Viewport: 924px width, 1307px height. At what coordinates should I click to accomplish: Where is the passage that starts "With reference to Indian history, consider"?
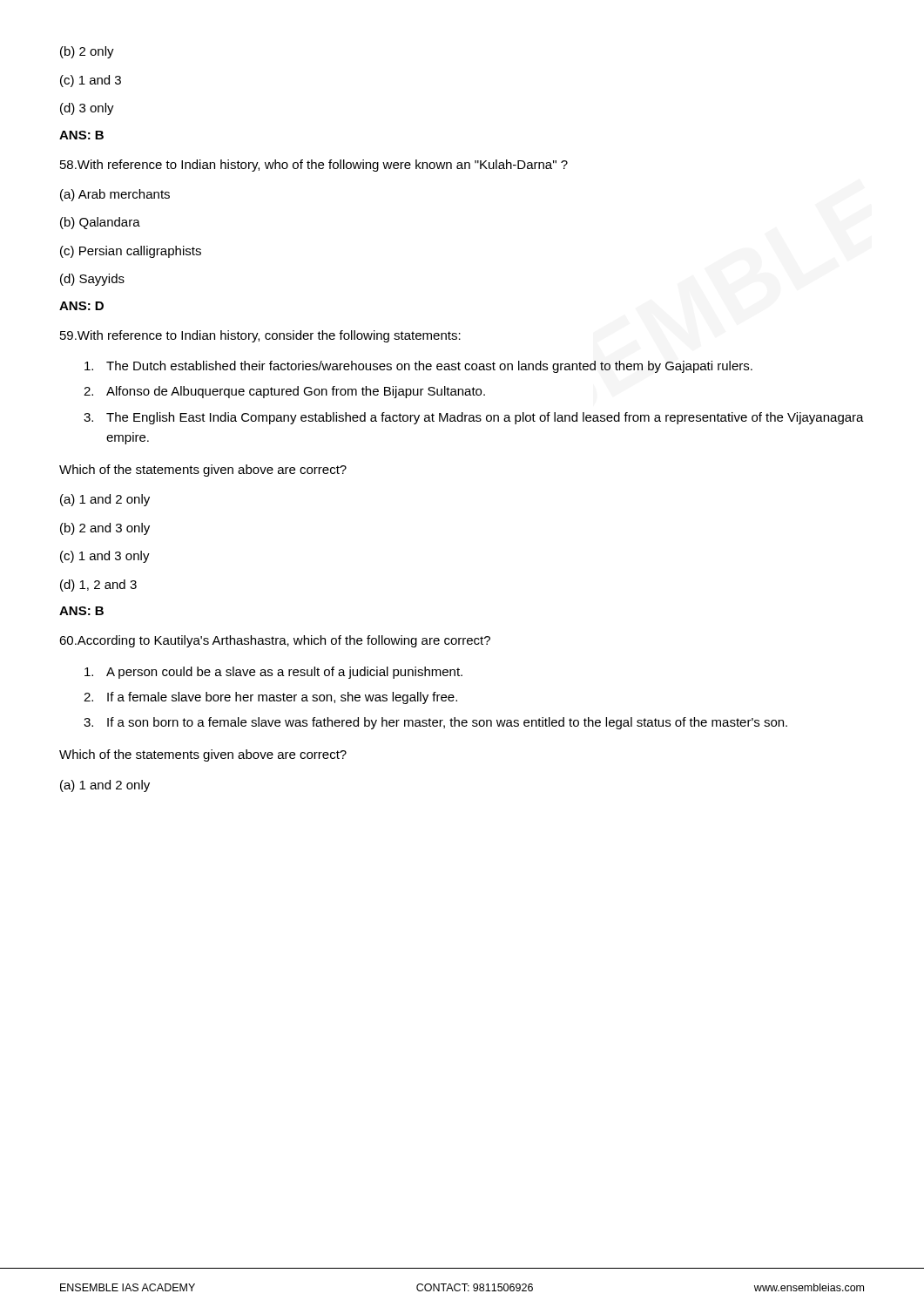260,335
